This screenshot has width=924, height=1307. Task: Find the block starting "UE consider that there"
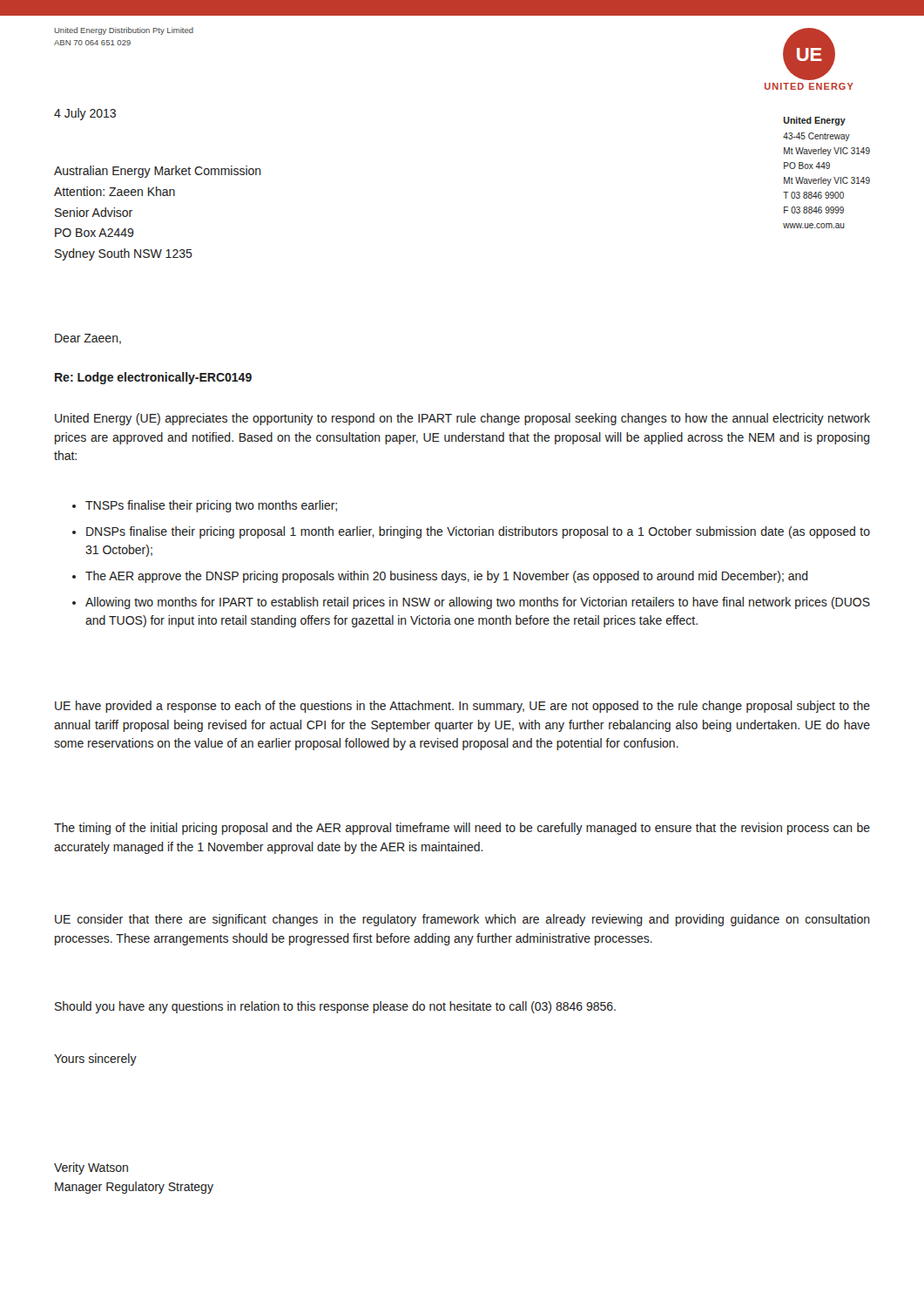(x=462, y=929)
